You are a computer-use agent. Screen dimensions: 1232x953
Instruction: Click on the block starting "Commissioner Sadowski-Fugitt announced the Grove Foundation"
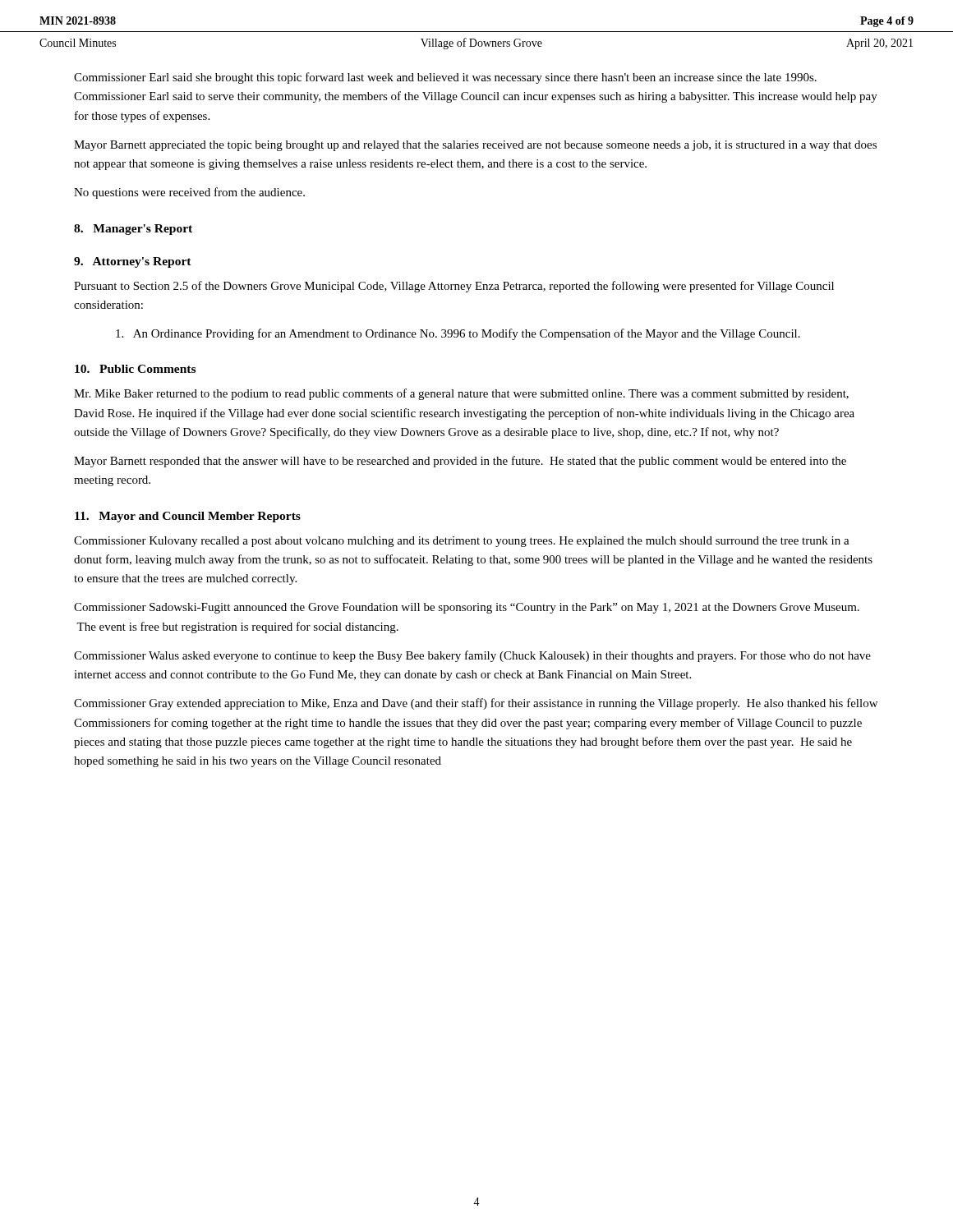tap(467, 617)
